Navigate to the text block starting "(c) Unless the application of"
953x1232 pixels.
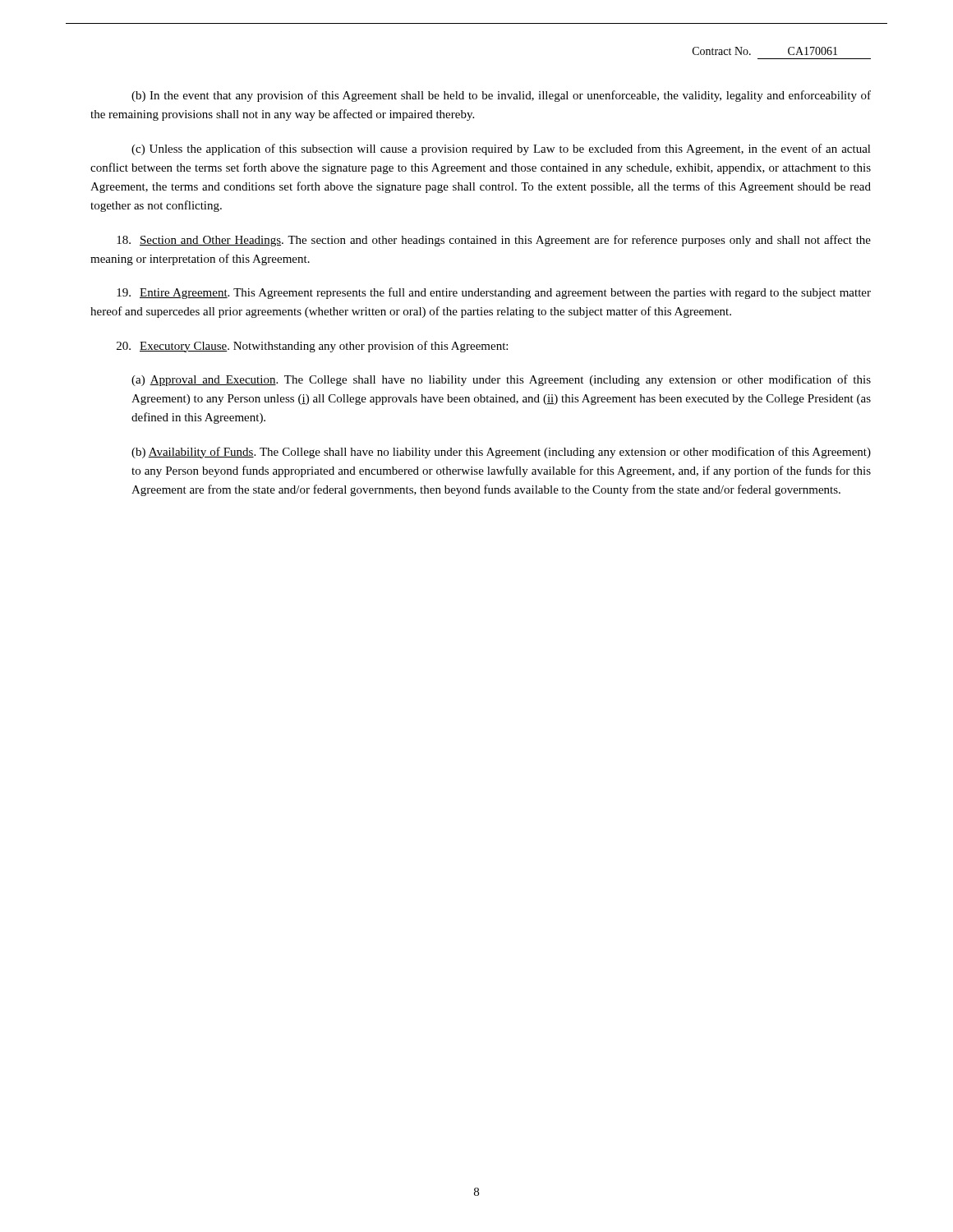(481, 177)
